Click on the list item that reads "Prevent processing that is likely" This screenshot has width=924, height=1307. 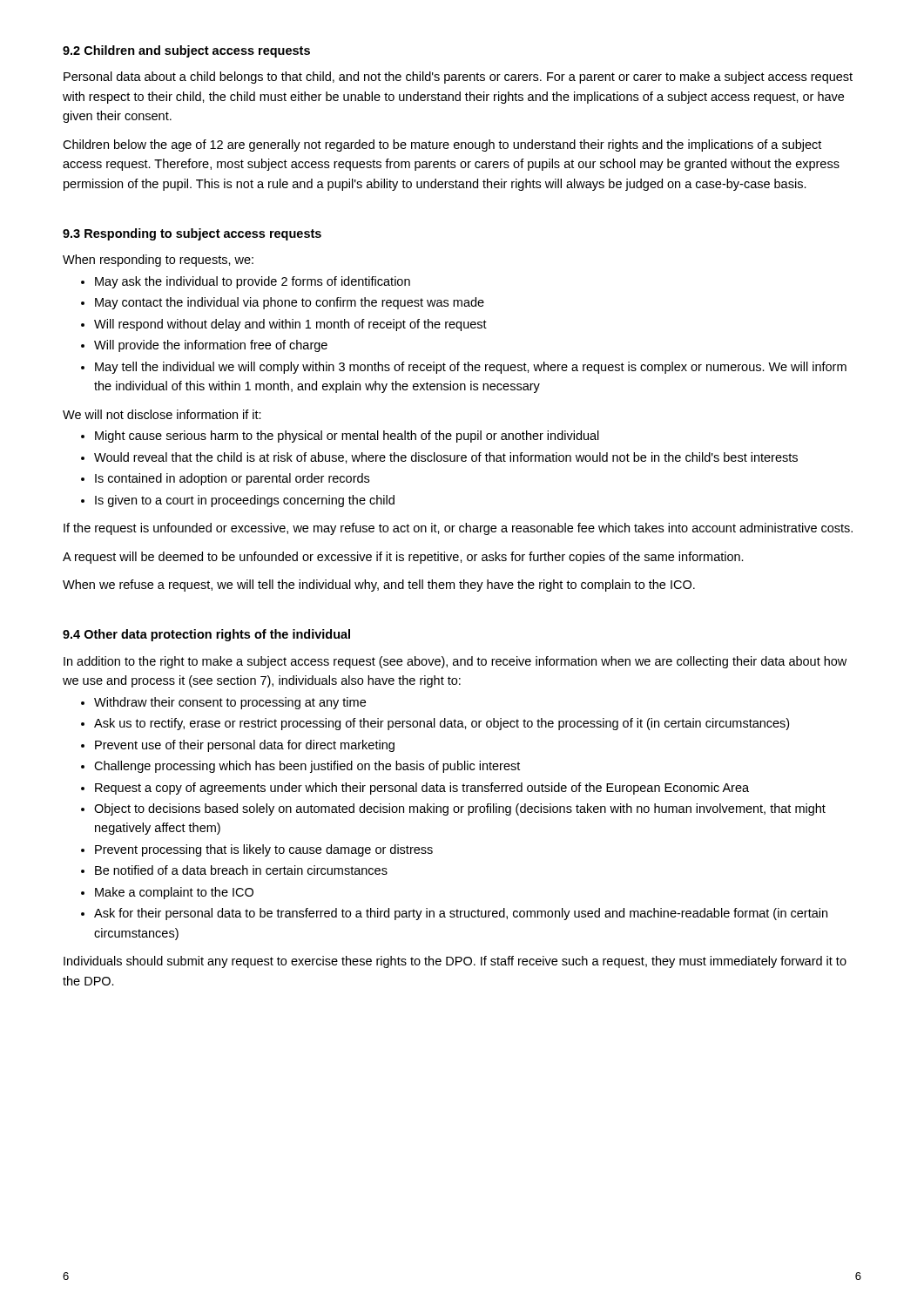click(264, 849)
